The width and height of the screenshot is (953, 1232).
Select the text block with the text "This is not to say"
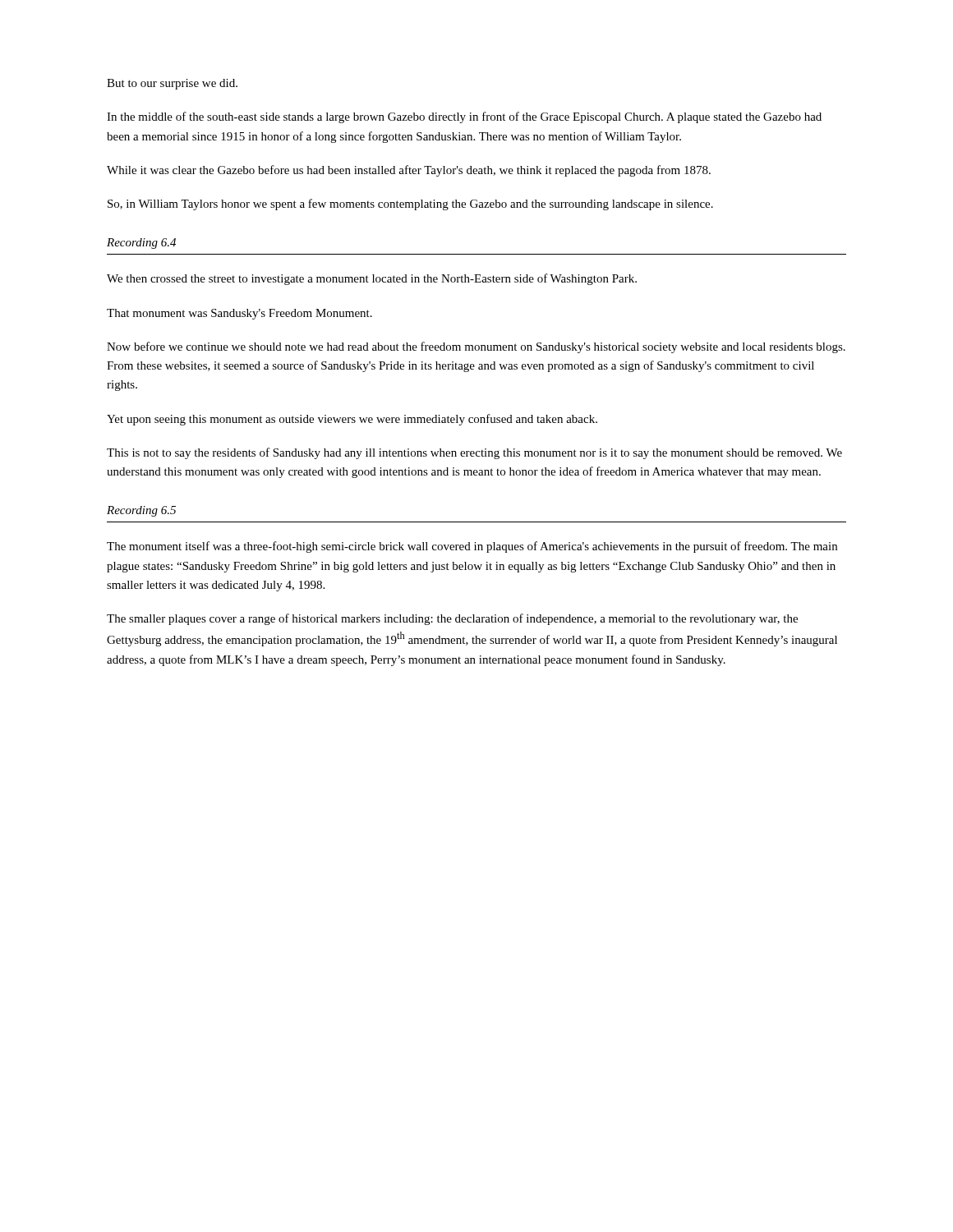tap(474, 462)
